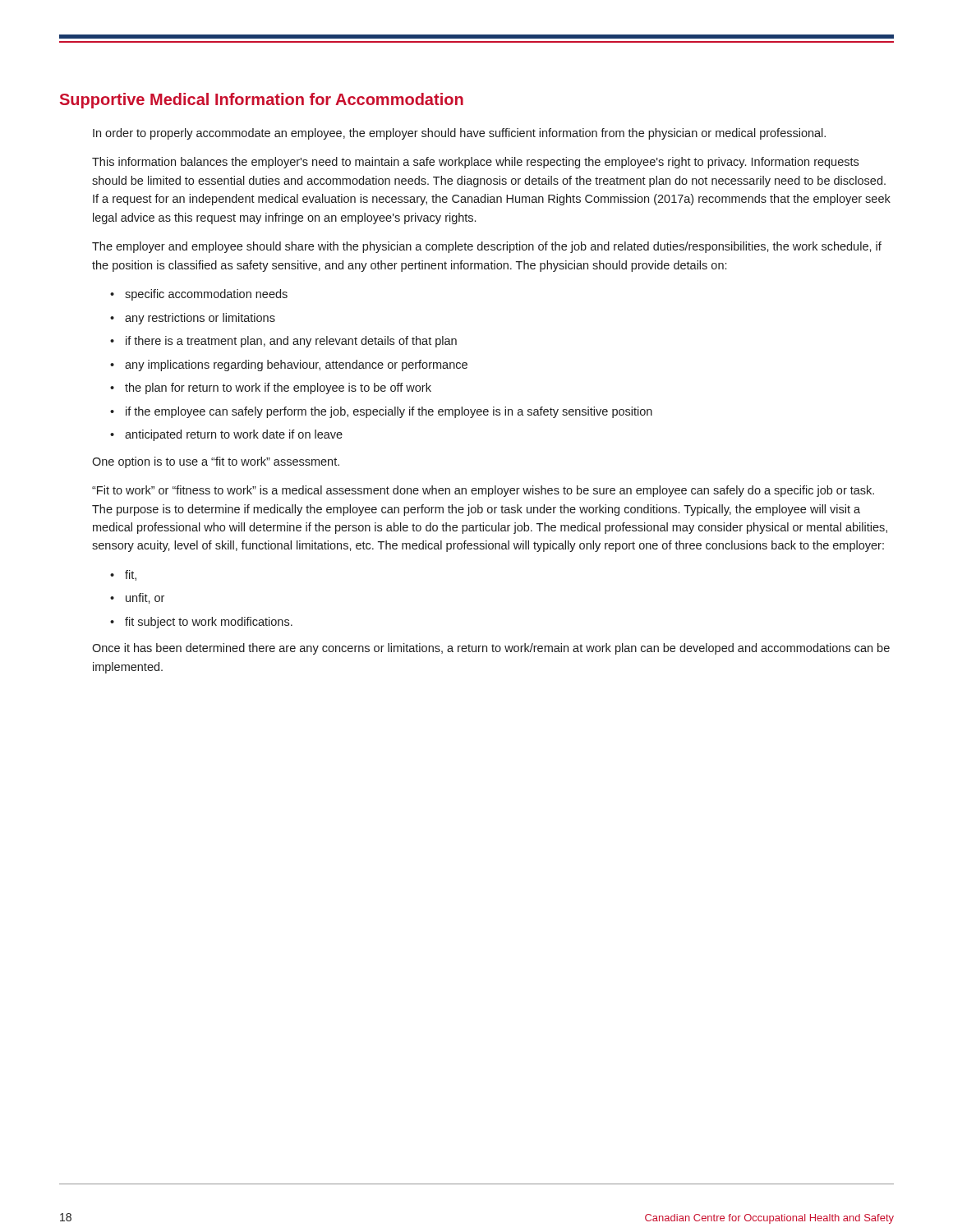Screen dimensions: 1232x953
Task: Click on the element starting "“Fit to work” or “fitness to"
Action: pos(490,518)
